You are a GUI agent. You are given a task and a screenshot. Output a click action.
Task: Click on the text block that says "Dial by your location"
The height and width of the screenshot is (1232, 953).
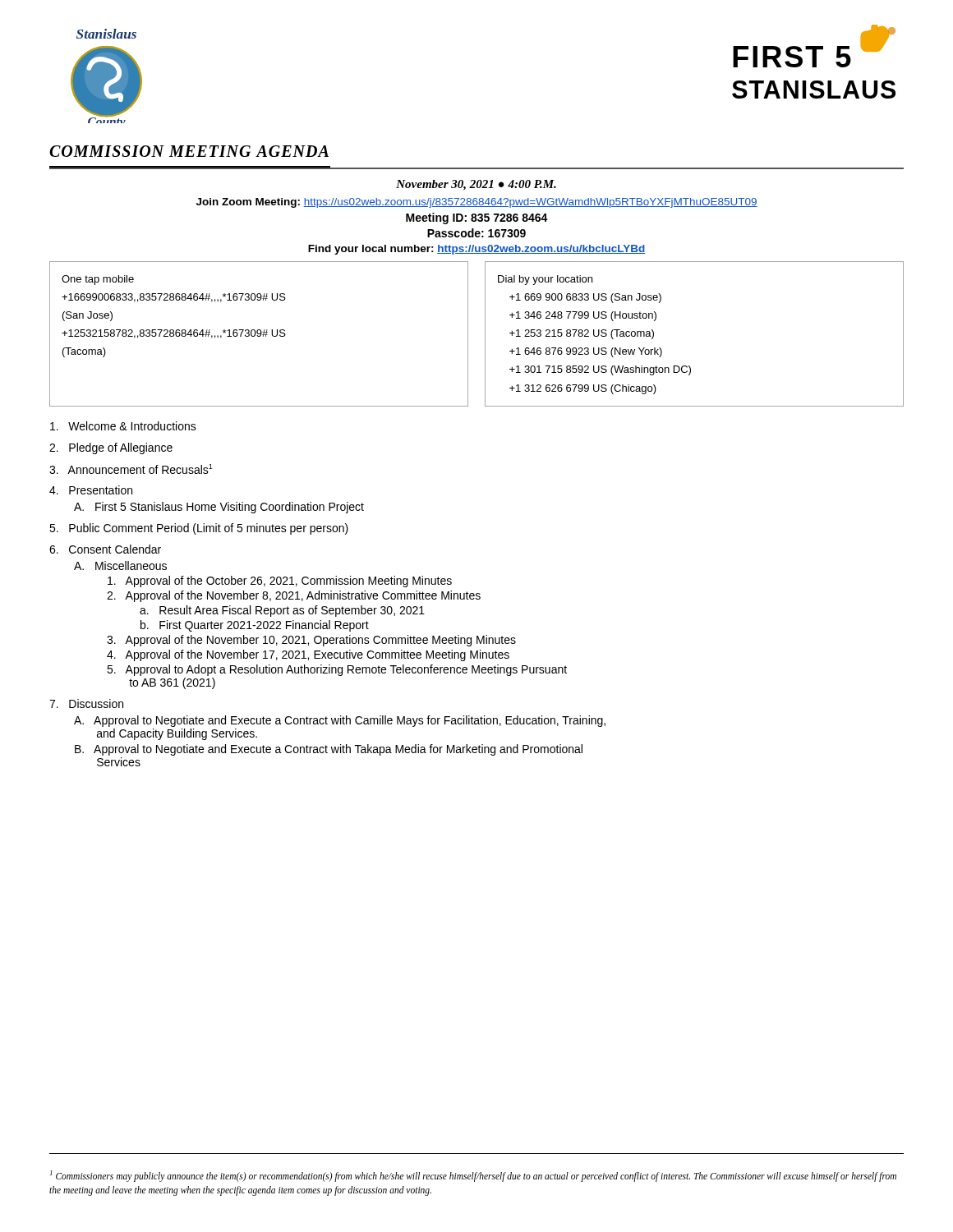594,333
